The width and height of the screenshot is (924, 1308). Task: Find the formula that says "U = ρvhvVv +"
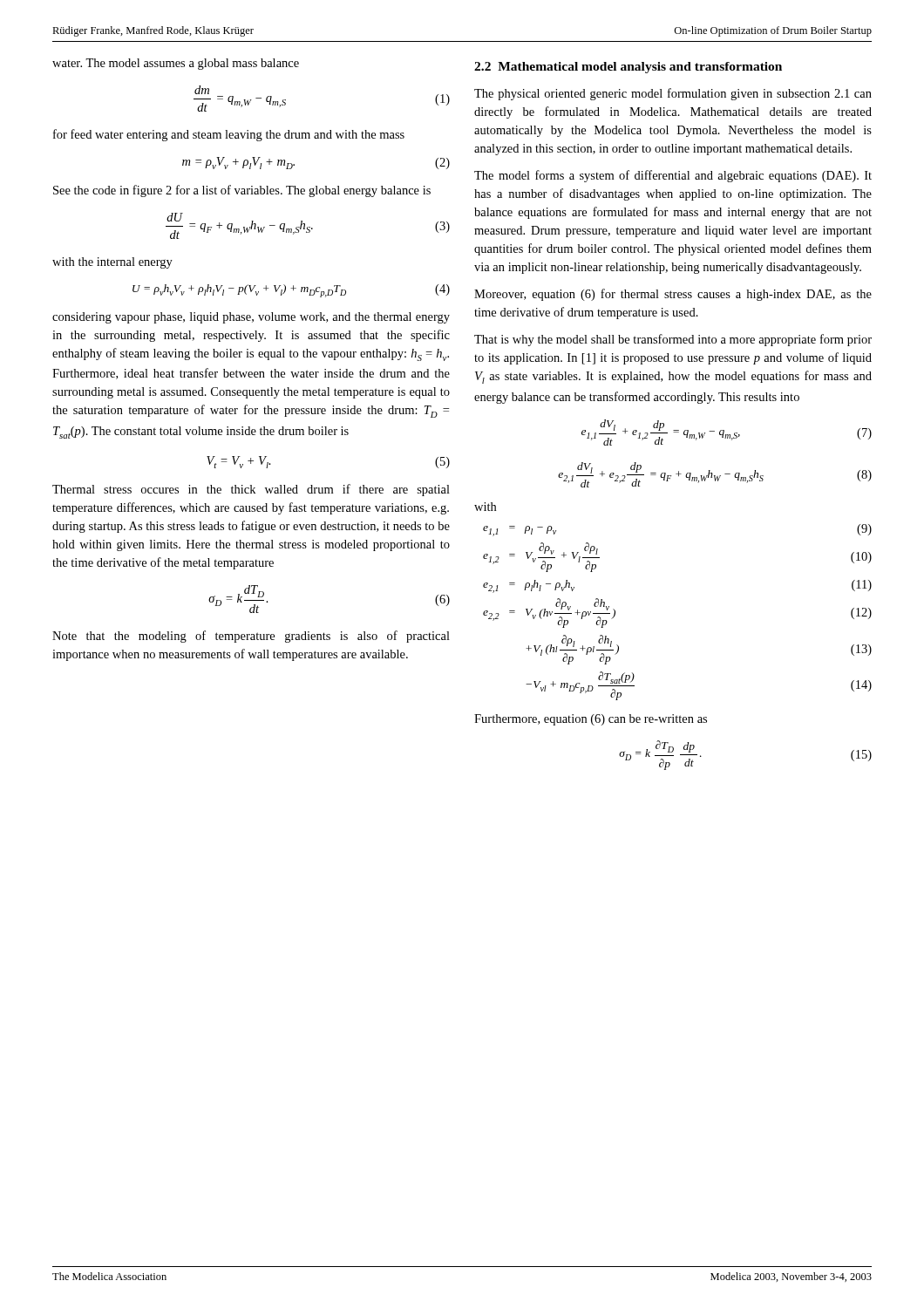(251, 289)
